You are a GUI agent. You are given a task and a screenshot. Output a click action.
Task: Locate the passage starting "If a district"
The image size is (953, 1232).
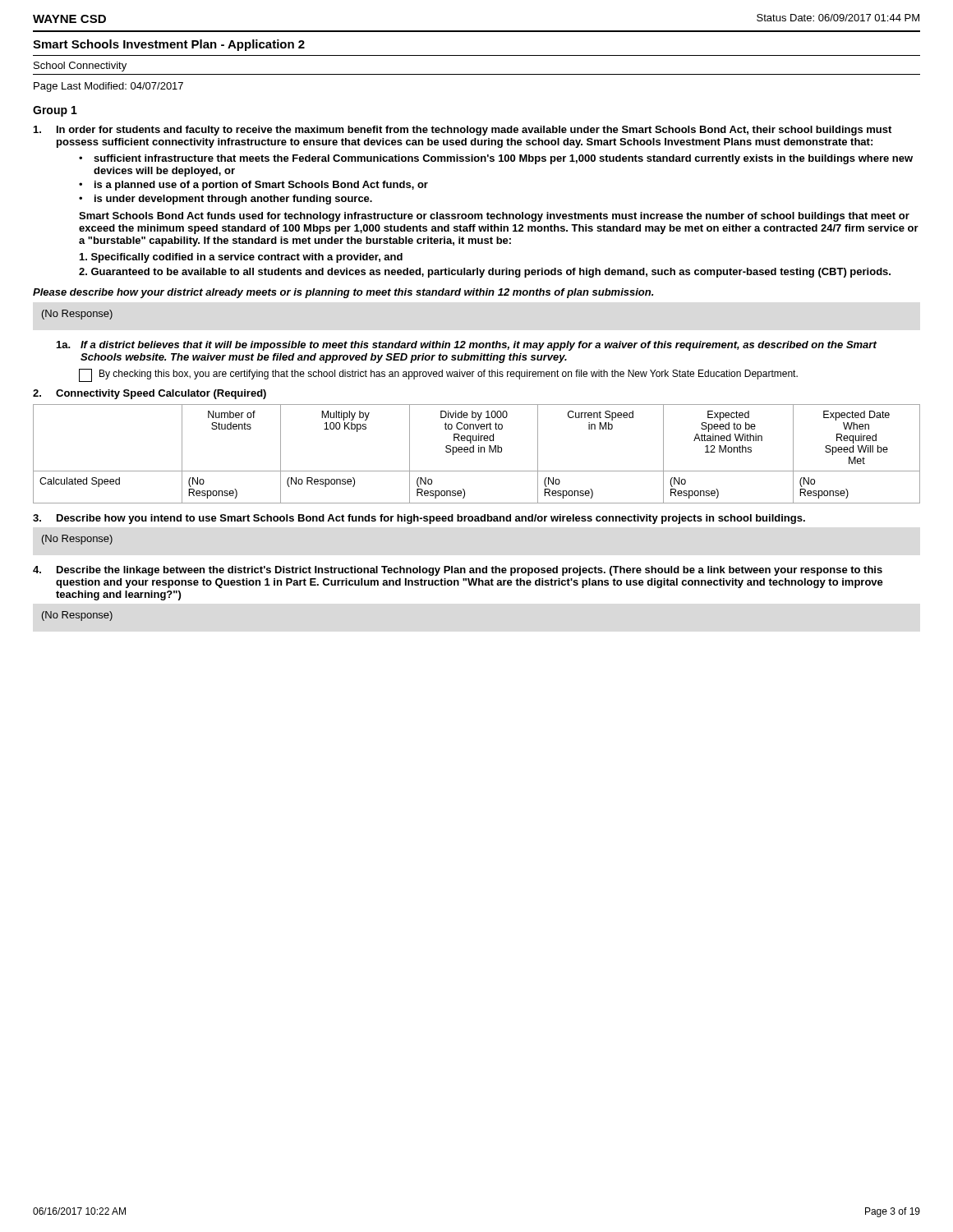(x=478, y=351)
